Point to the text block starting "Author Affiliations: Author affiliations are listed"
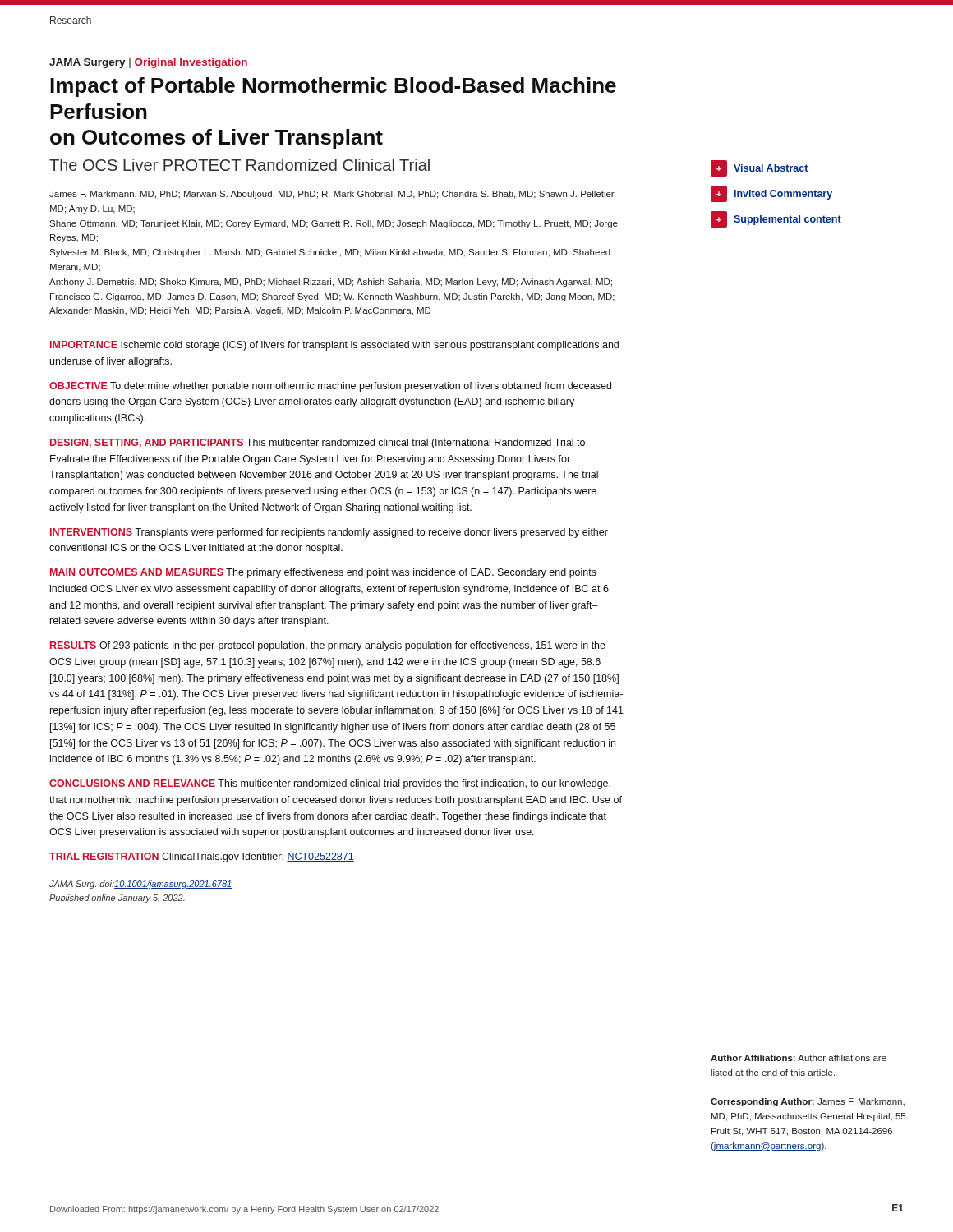 coord(808,1102)
